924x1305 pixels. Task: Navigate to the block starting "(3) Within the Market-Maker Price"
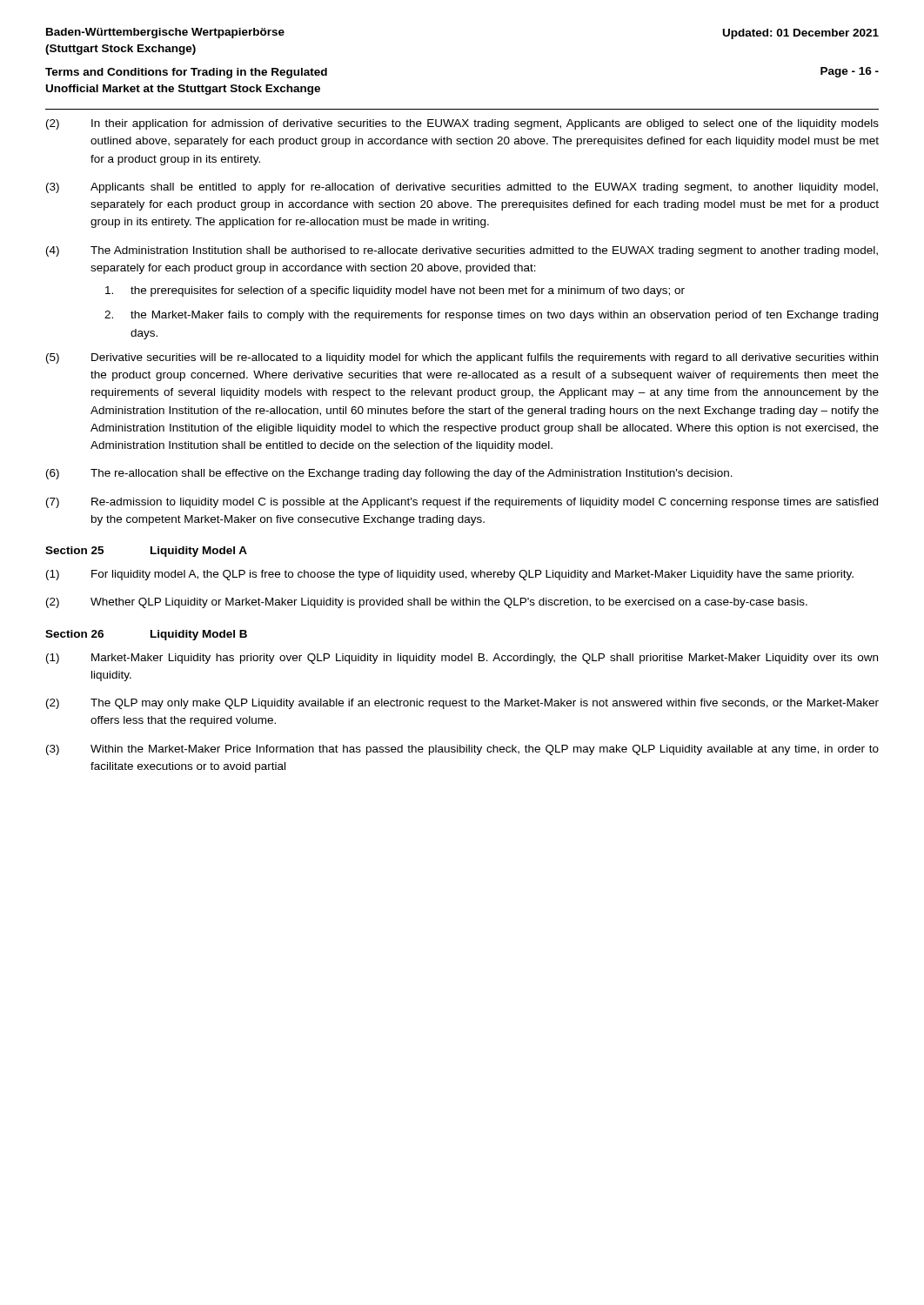coord(462,758)
